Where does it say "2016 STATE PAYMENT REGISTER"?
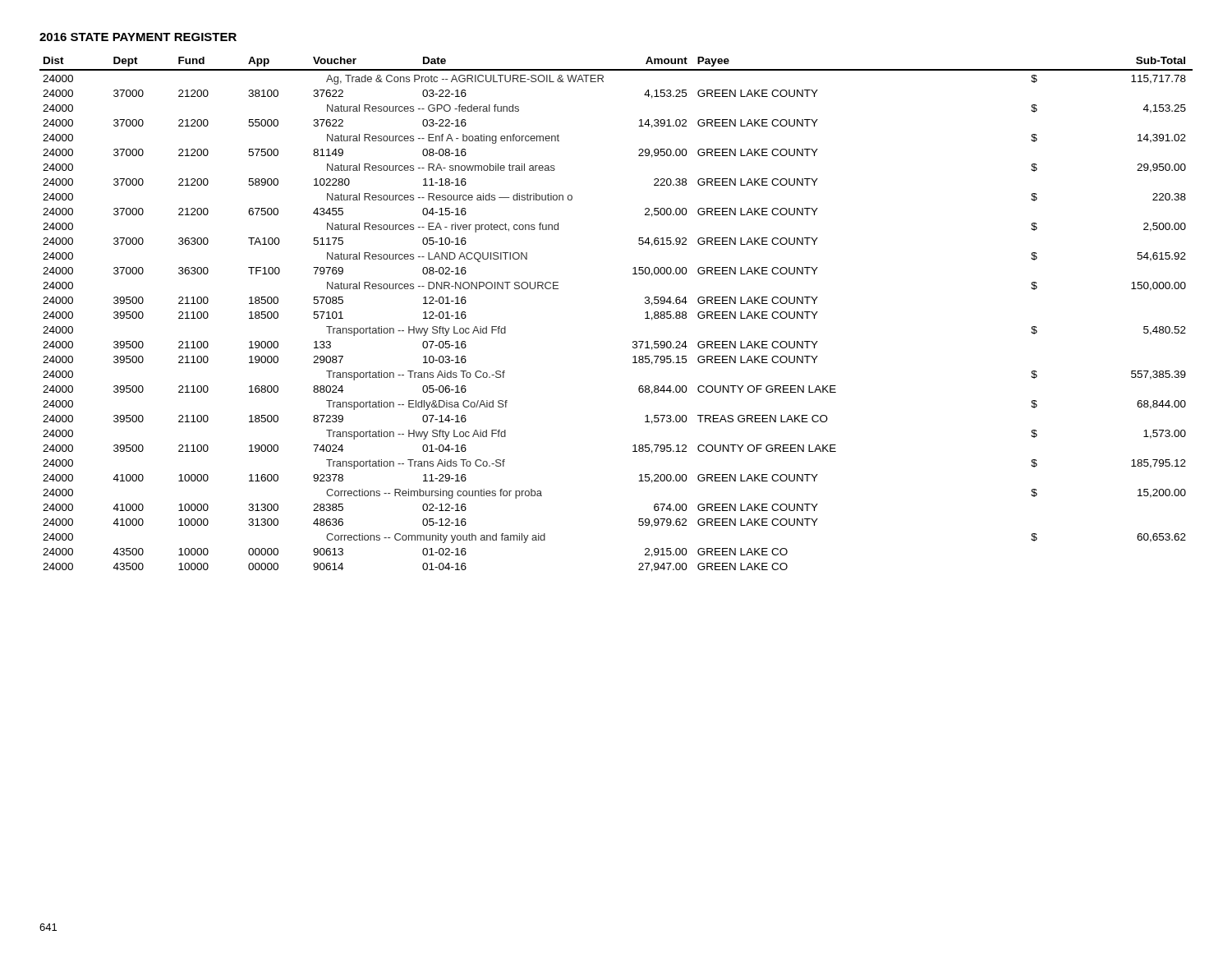This screenshot has height=953, width=1232. pyautogui.click(x=138, y=37)
